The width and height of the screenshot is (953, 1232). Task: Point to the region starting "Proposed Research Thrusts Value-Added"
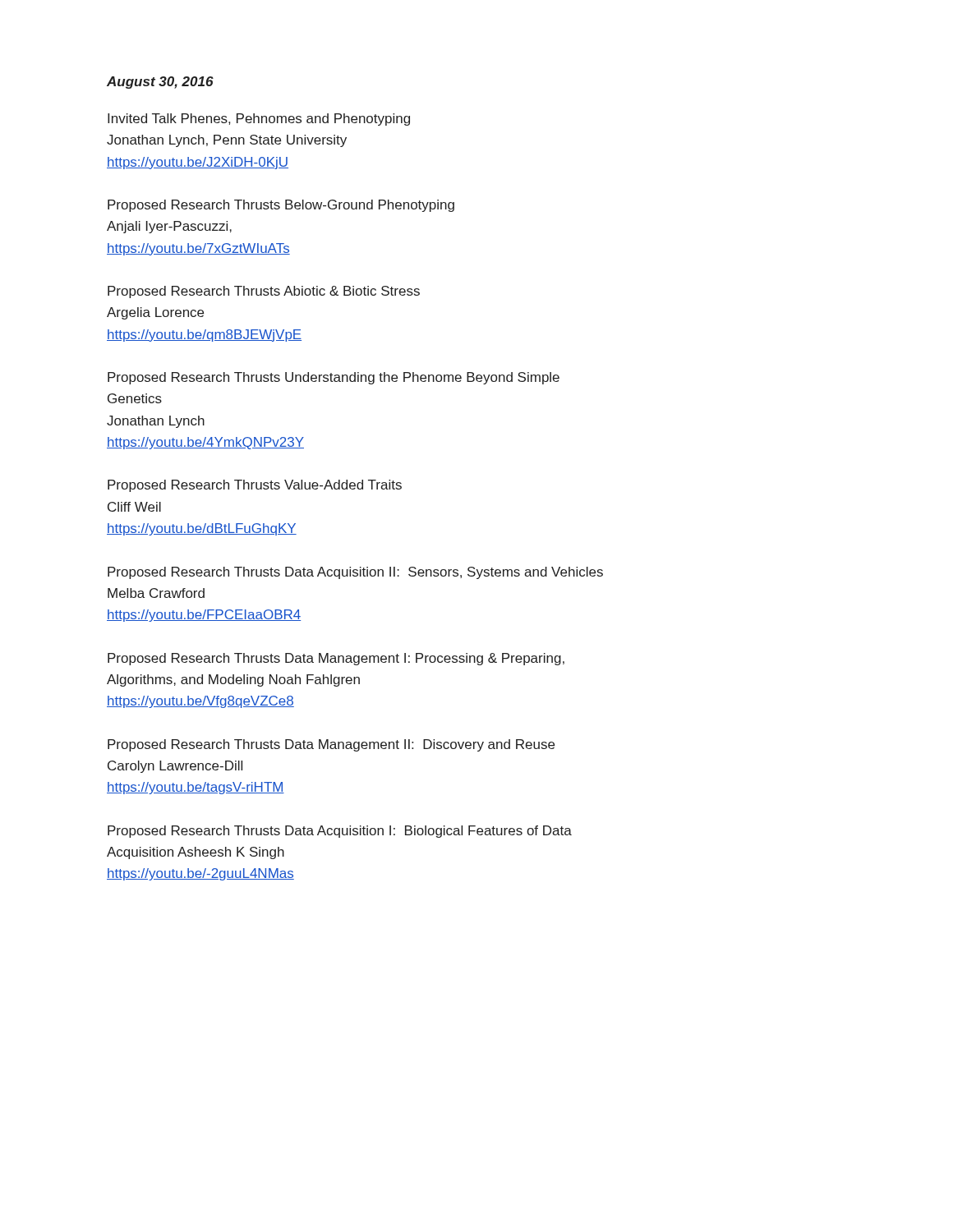pyautogui.click(x=255, y=486)
